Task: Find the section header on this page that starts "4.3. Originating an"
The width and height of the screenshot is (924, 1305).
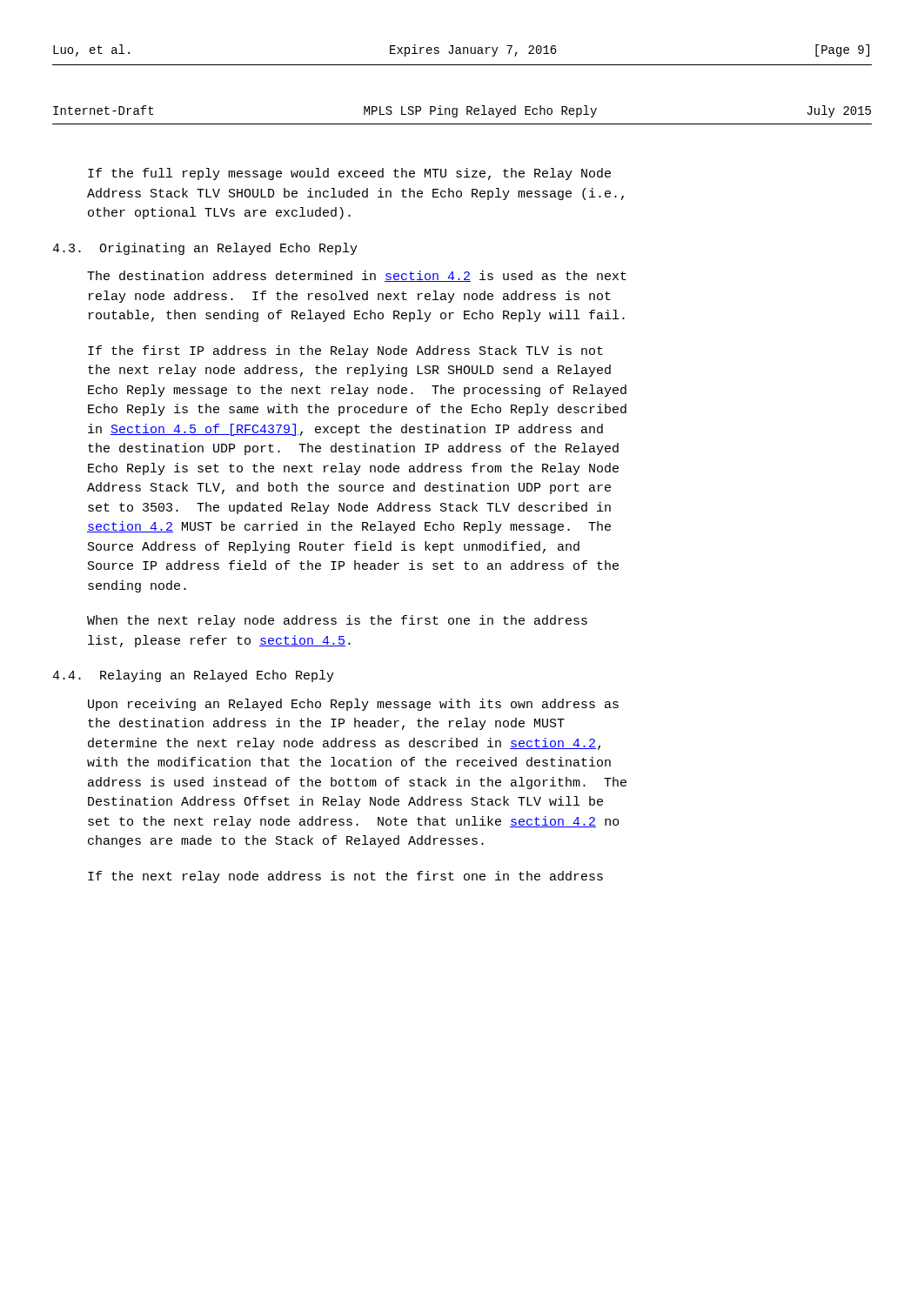Action: coord(205,249)
